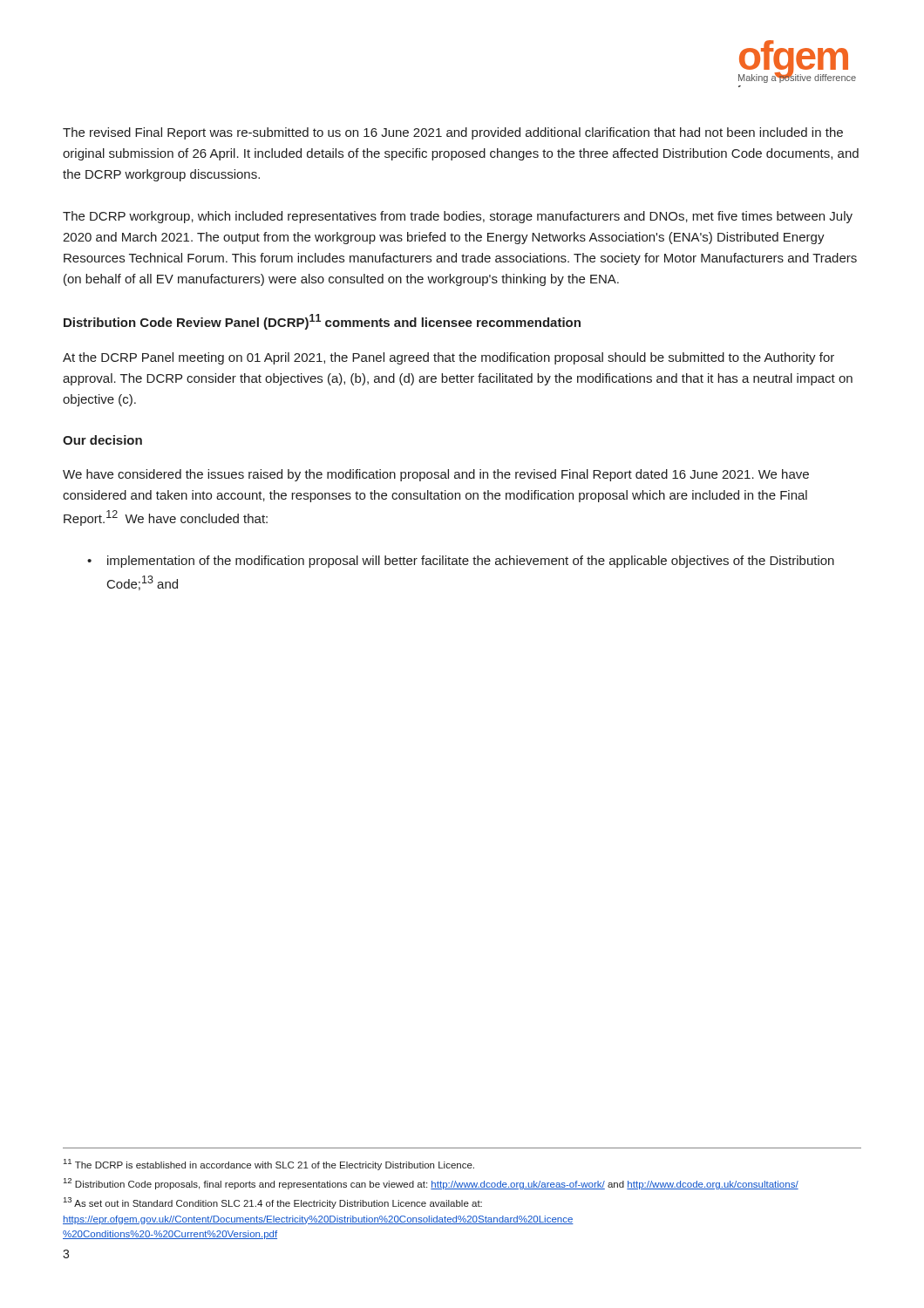This screenshot has height=1308, width=924.
Task: Locate the block starting "11 The DCRP is"
Action: point(269,1163)
